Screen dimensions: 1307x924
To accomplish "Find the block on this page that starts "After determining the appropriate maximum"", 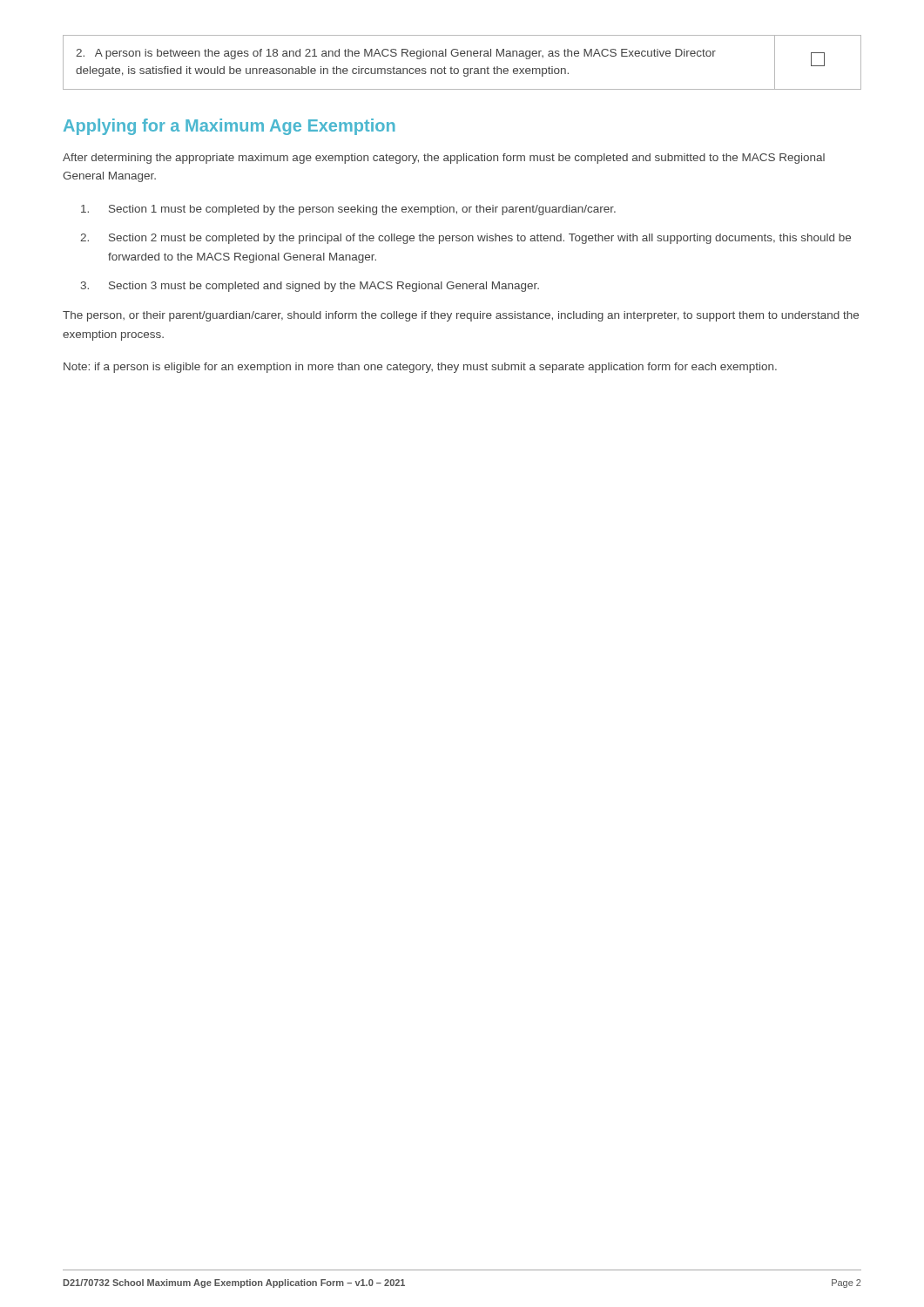I will [444, 166].
